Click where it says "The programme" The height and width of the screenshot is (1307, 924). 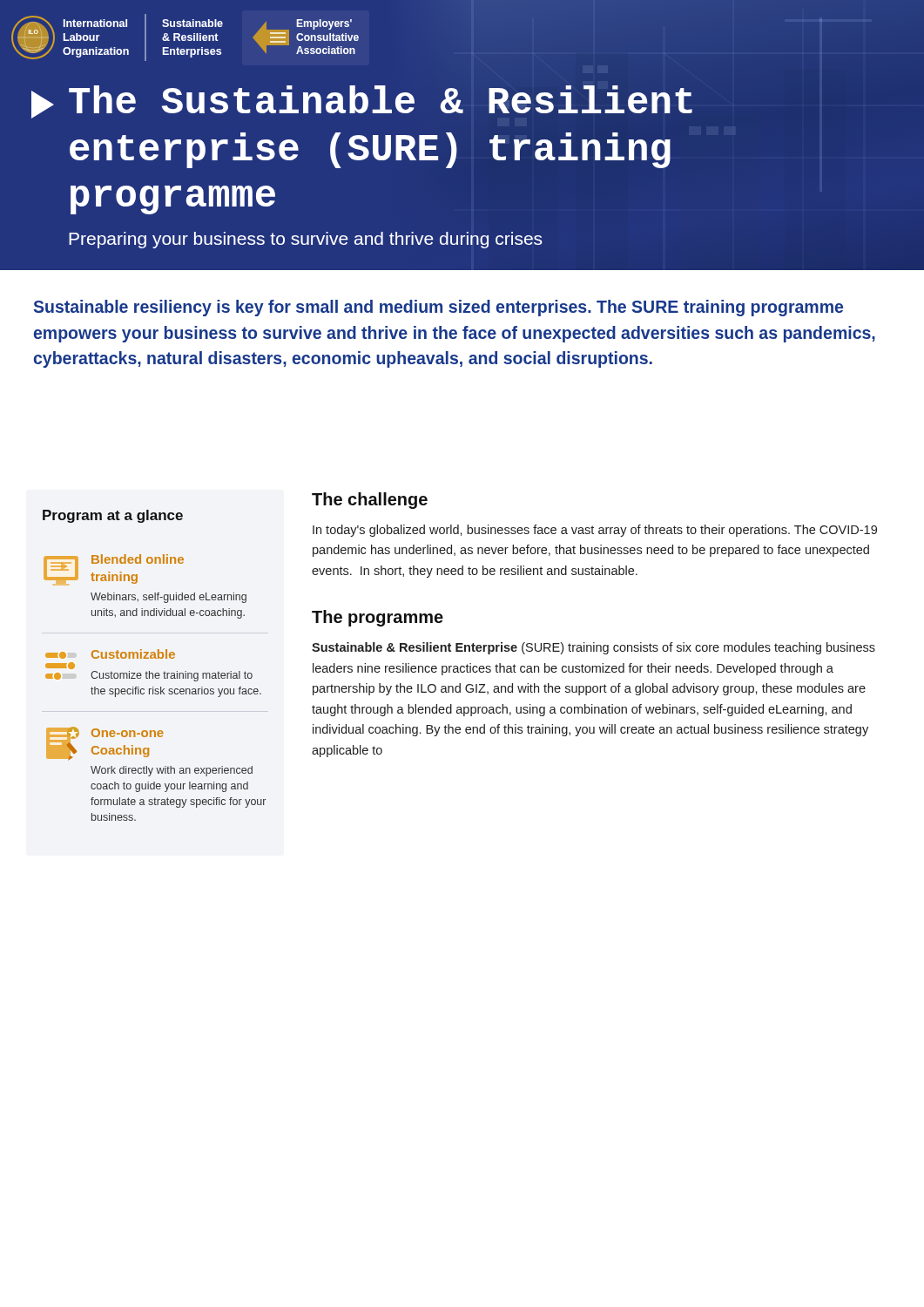tap(378, 617)
